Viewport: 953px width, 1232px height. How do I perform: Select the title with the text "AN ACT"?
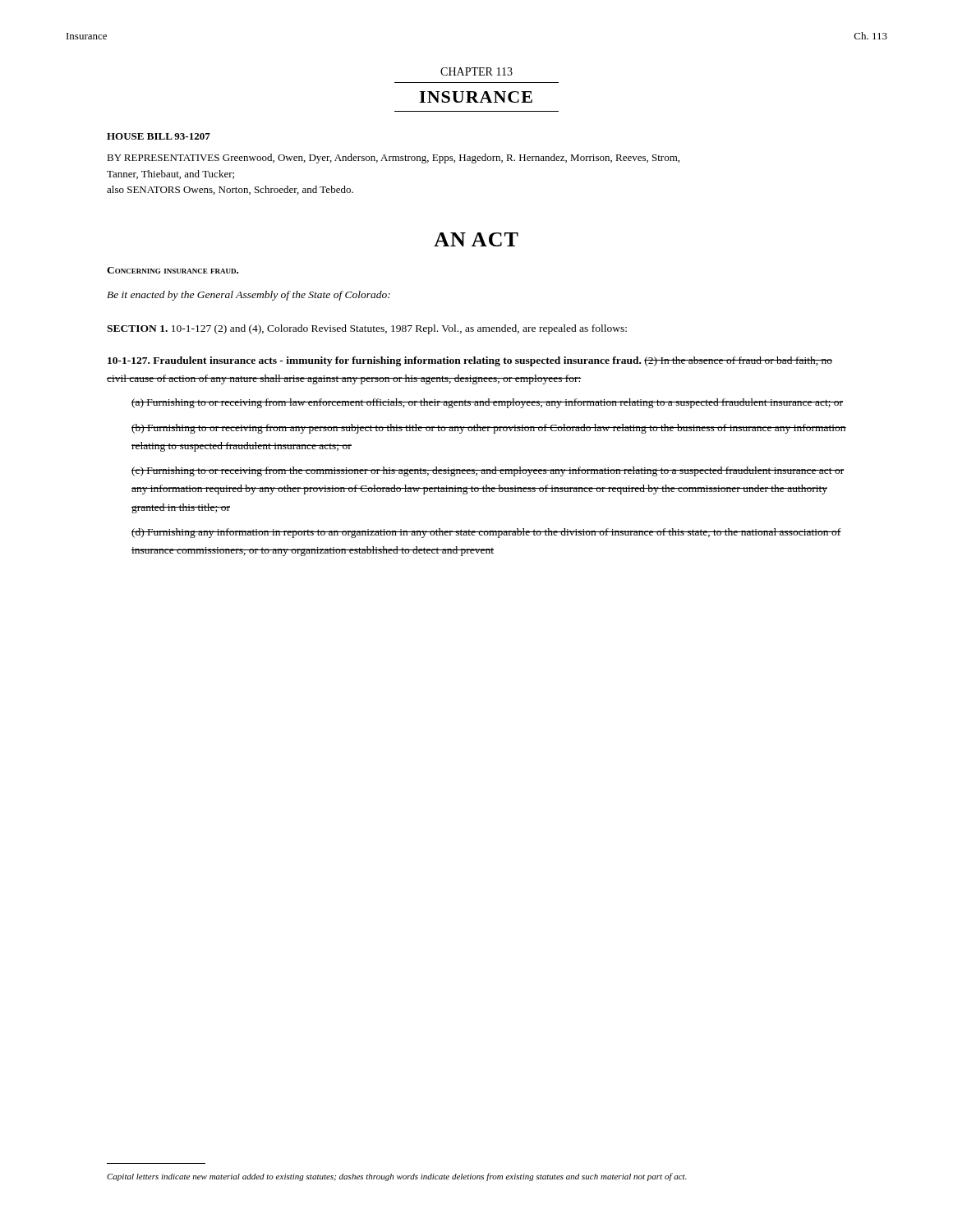476,239
